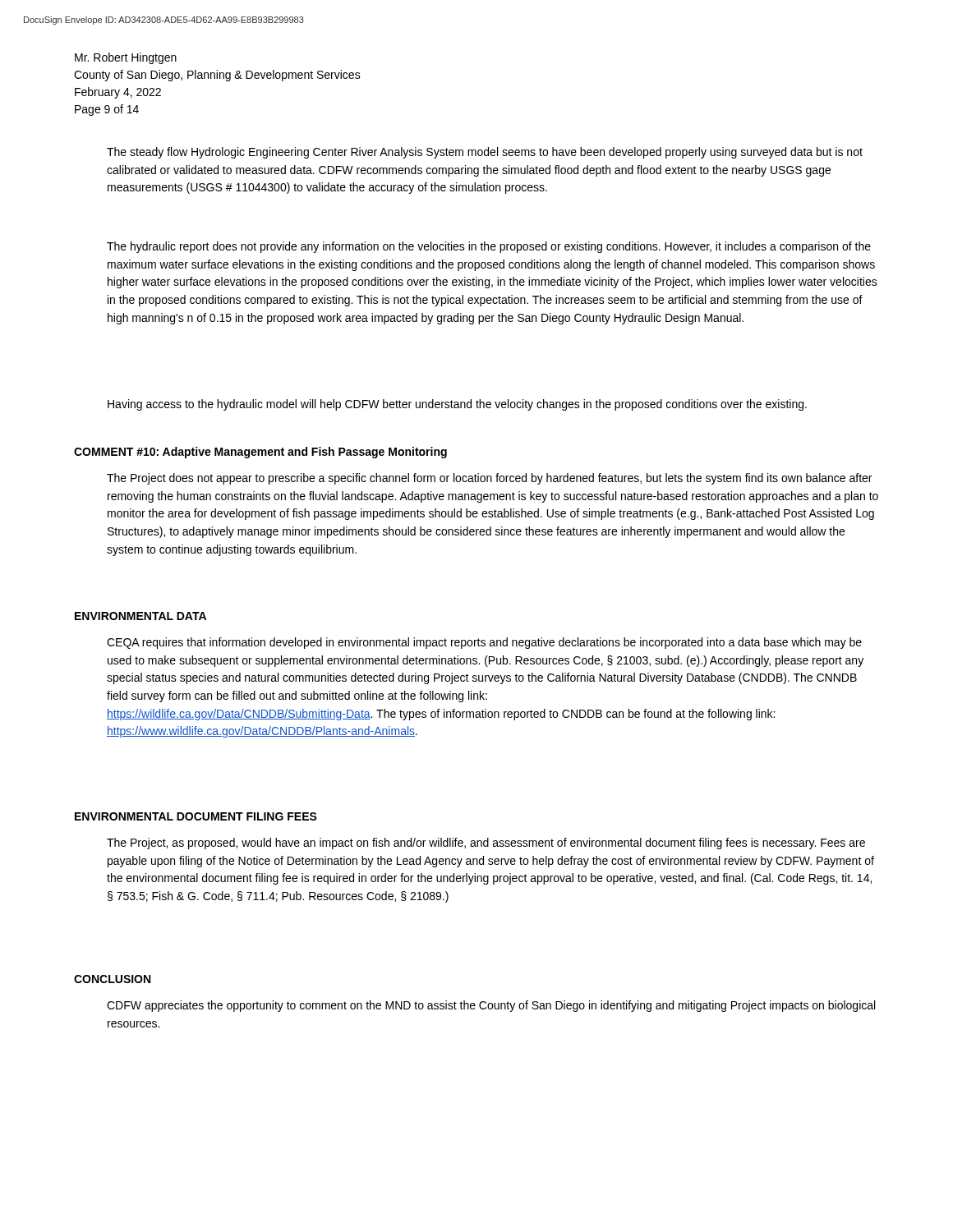
Task: Find the block on this page that starts "The Project does not"
Action: [x=493, y=514]
